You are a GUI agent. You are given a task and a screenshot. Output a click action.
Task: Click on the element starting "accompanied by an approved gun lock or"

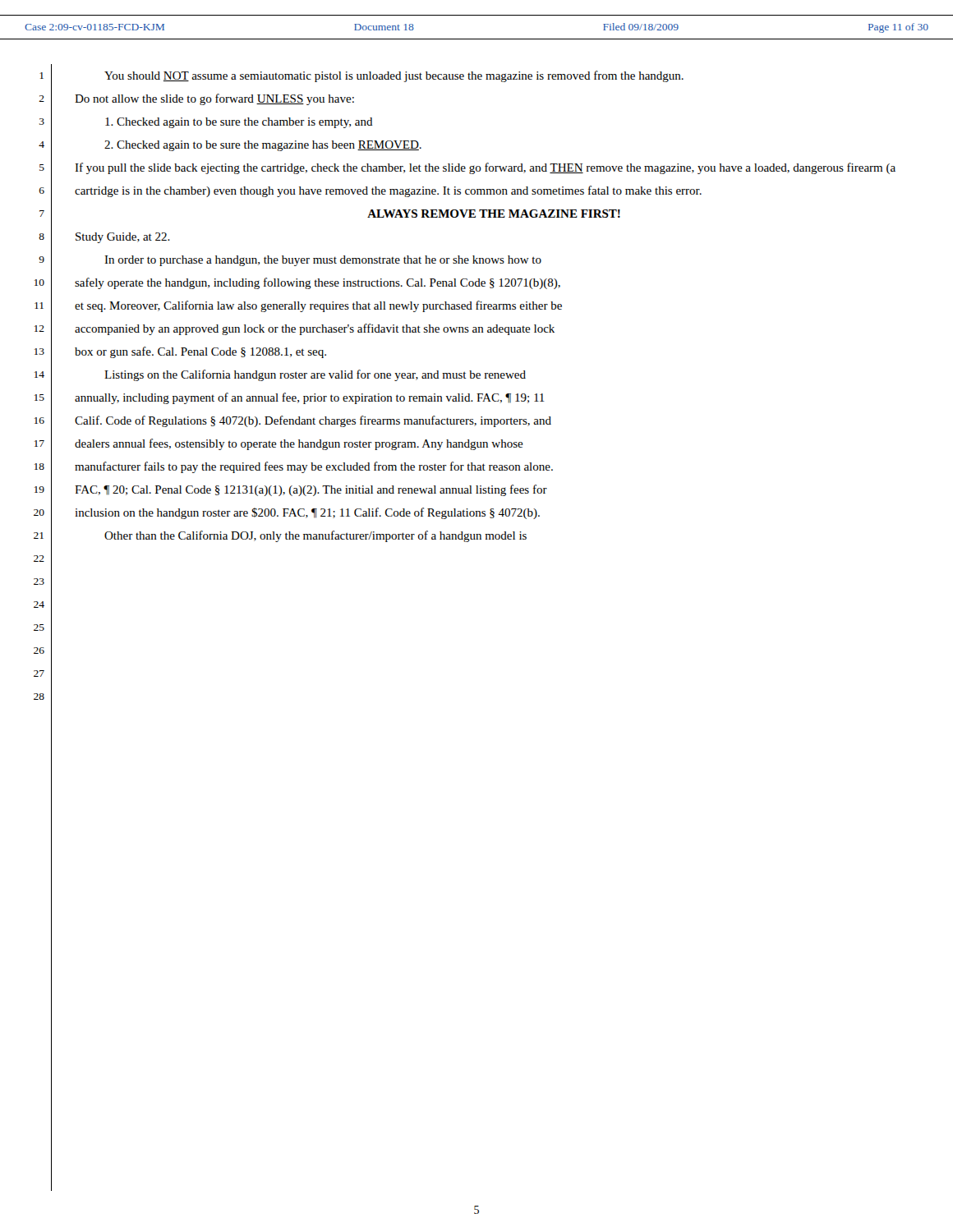point(315,329)
